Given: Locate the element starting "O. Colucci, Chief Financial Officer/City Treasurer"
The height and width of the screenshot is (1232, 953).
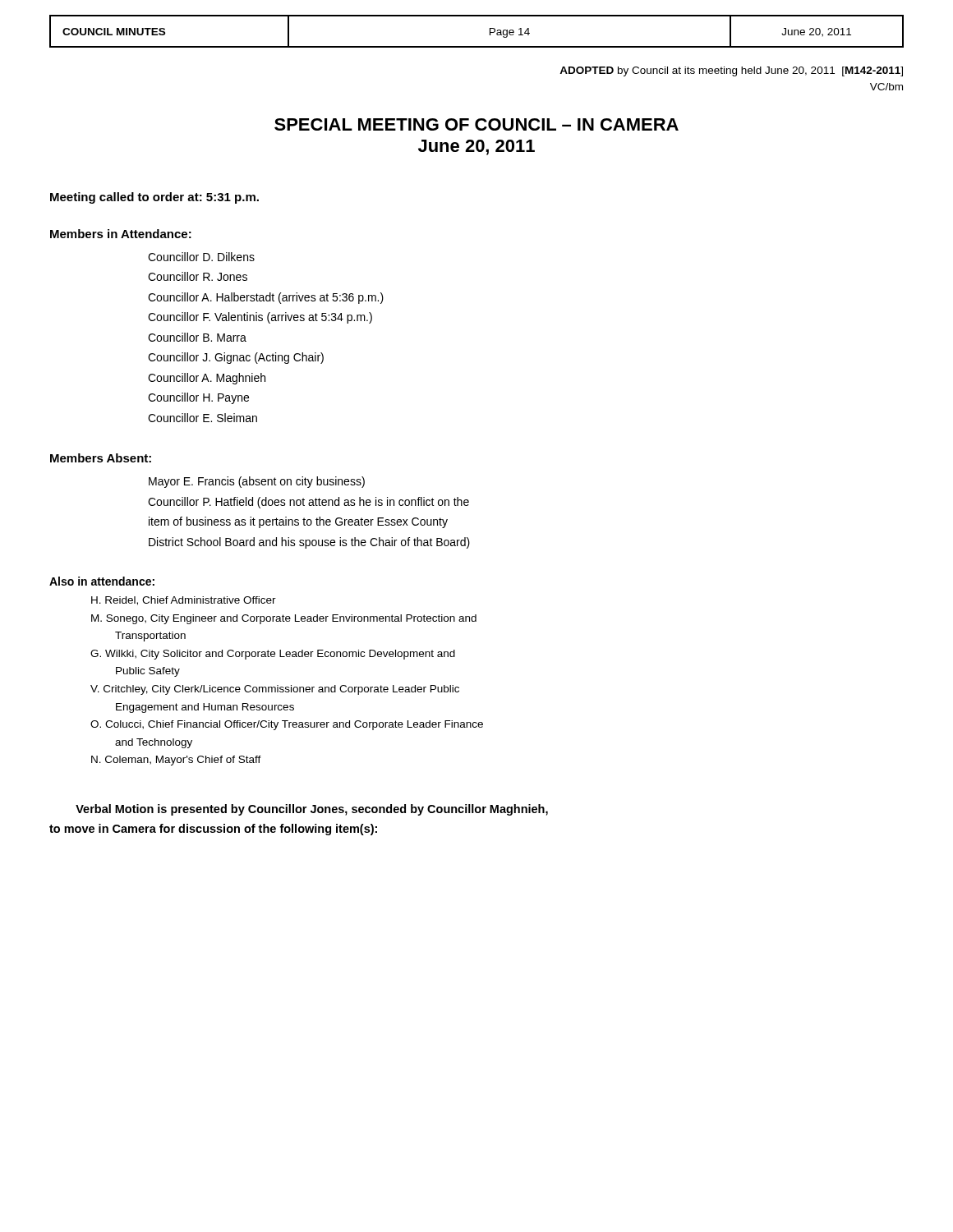Looking at the screenshot, I should tap(287, 733).
